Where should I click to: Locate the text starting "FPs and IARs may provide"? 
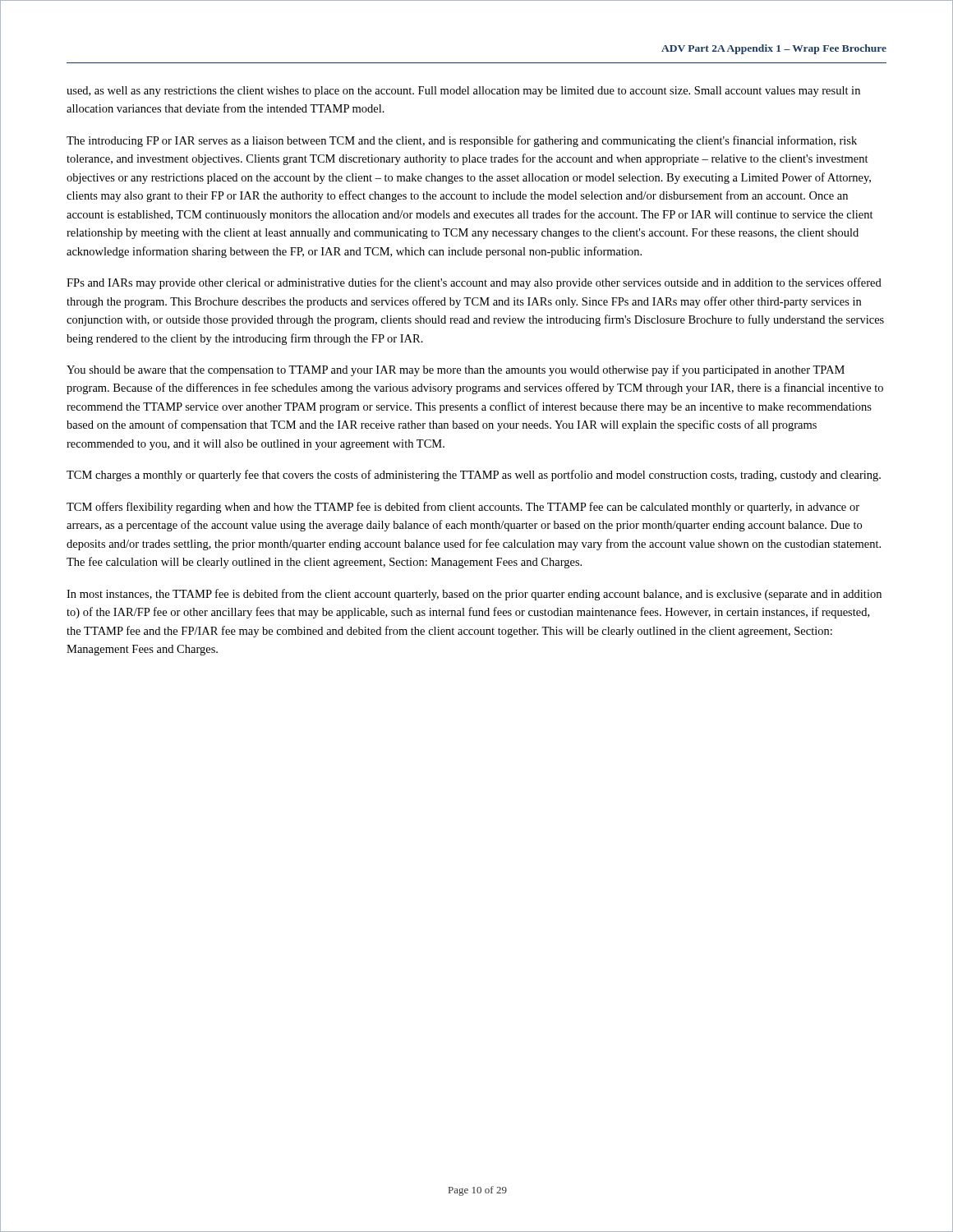[475, 310]
